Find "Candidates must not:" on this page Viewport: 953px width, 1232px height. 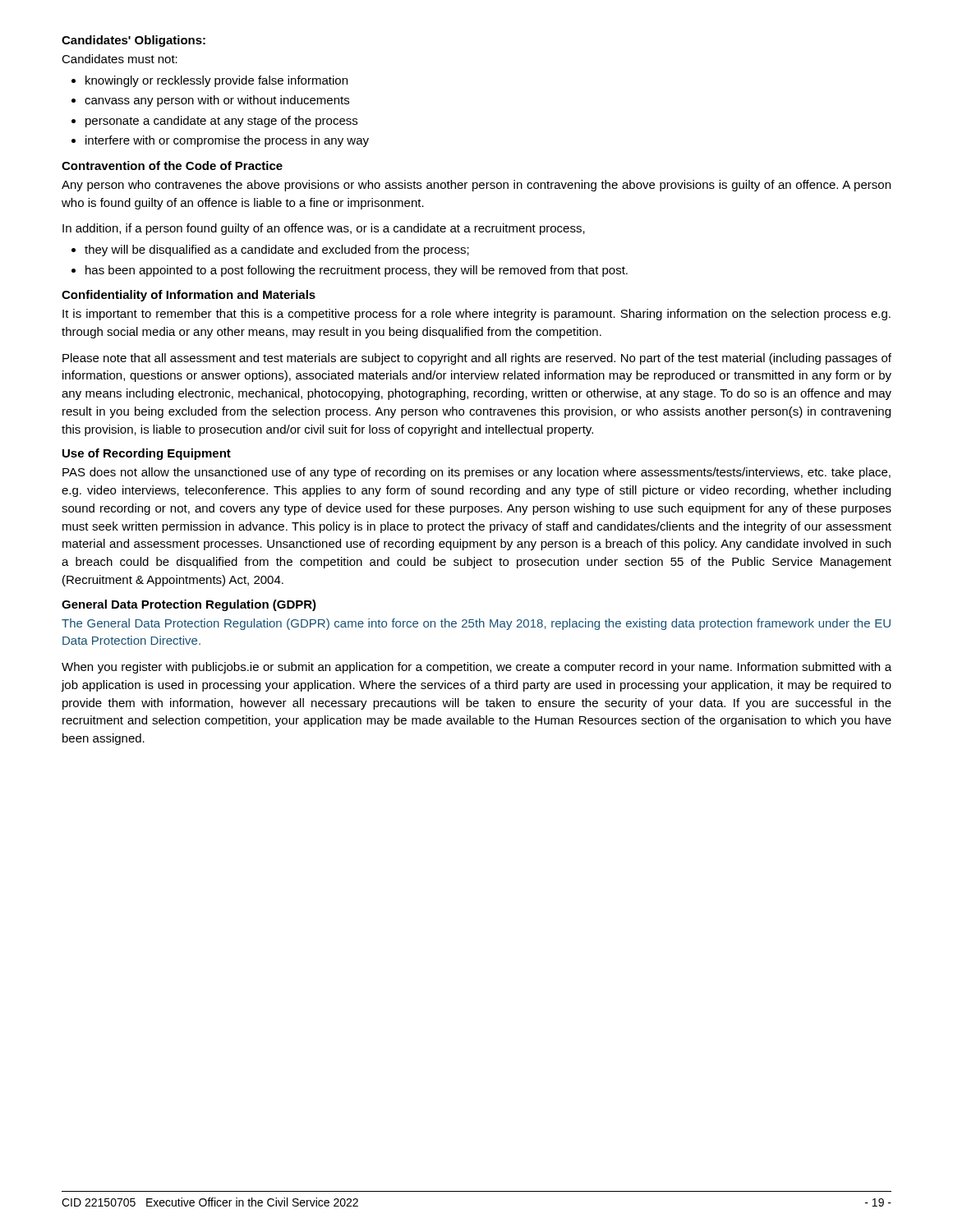120,59
